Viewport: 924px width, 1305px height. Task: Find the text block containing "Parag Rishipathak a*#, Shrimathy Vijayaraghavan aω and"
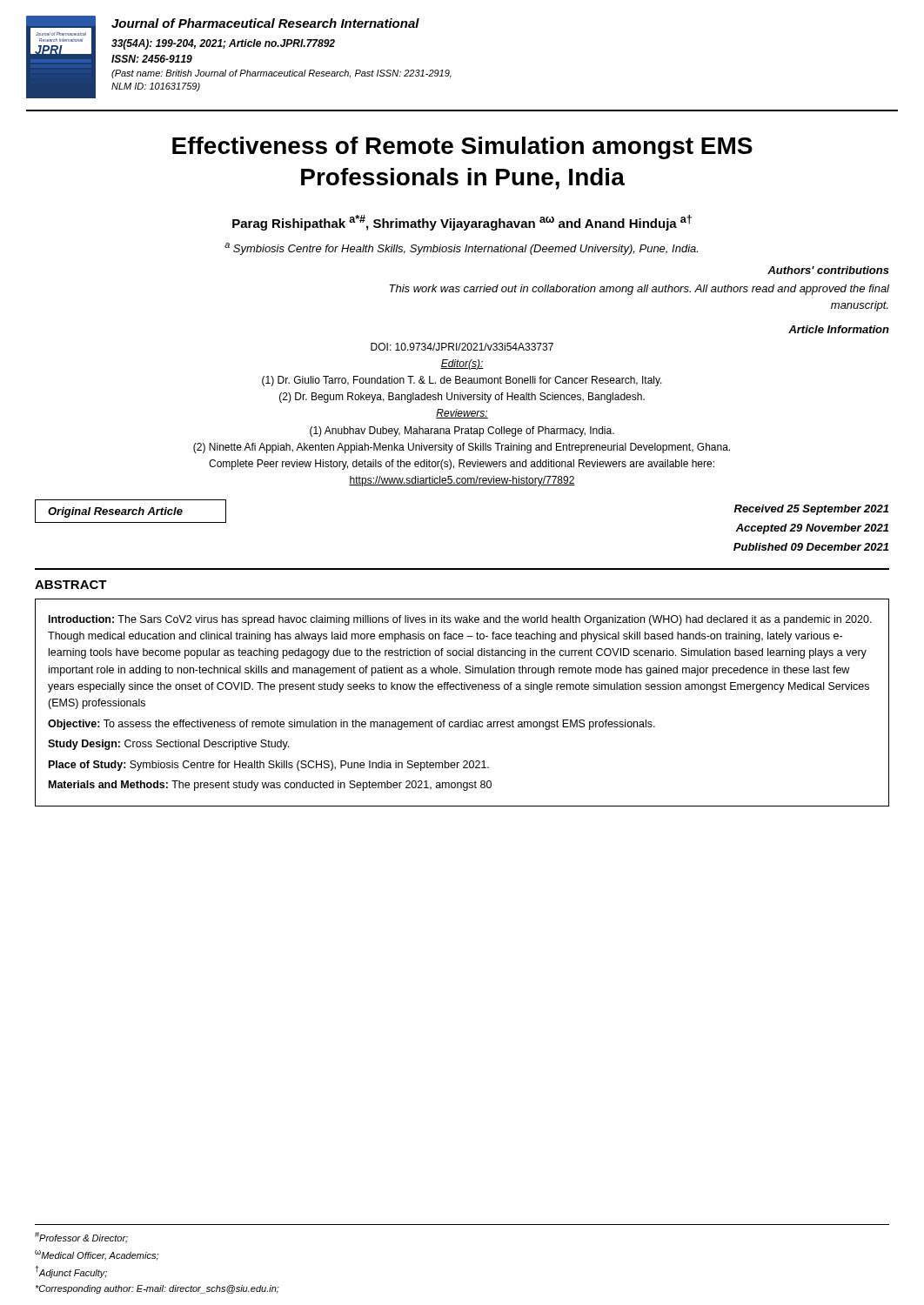462,222
